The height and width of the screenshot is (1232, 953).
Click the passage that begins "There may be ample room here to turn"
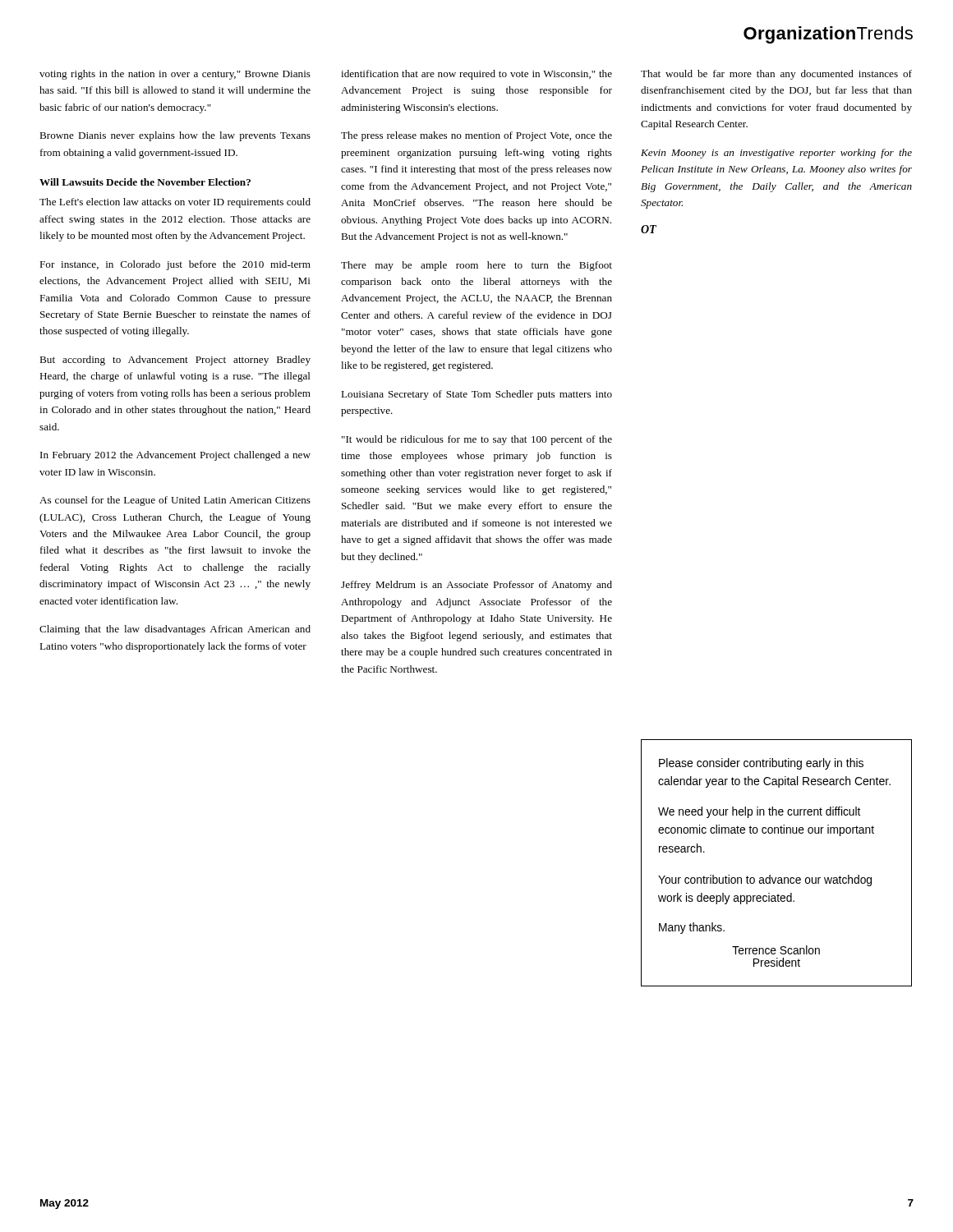(476, 315)
